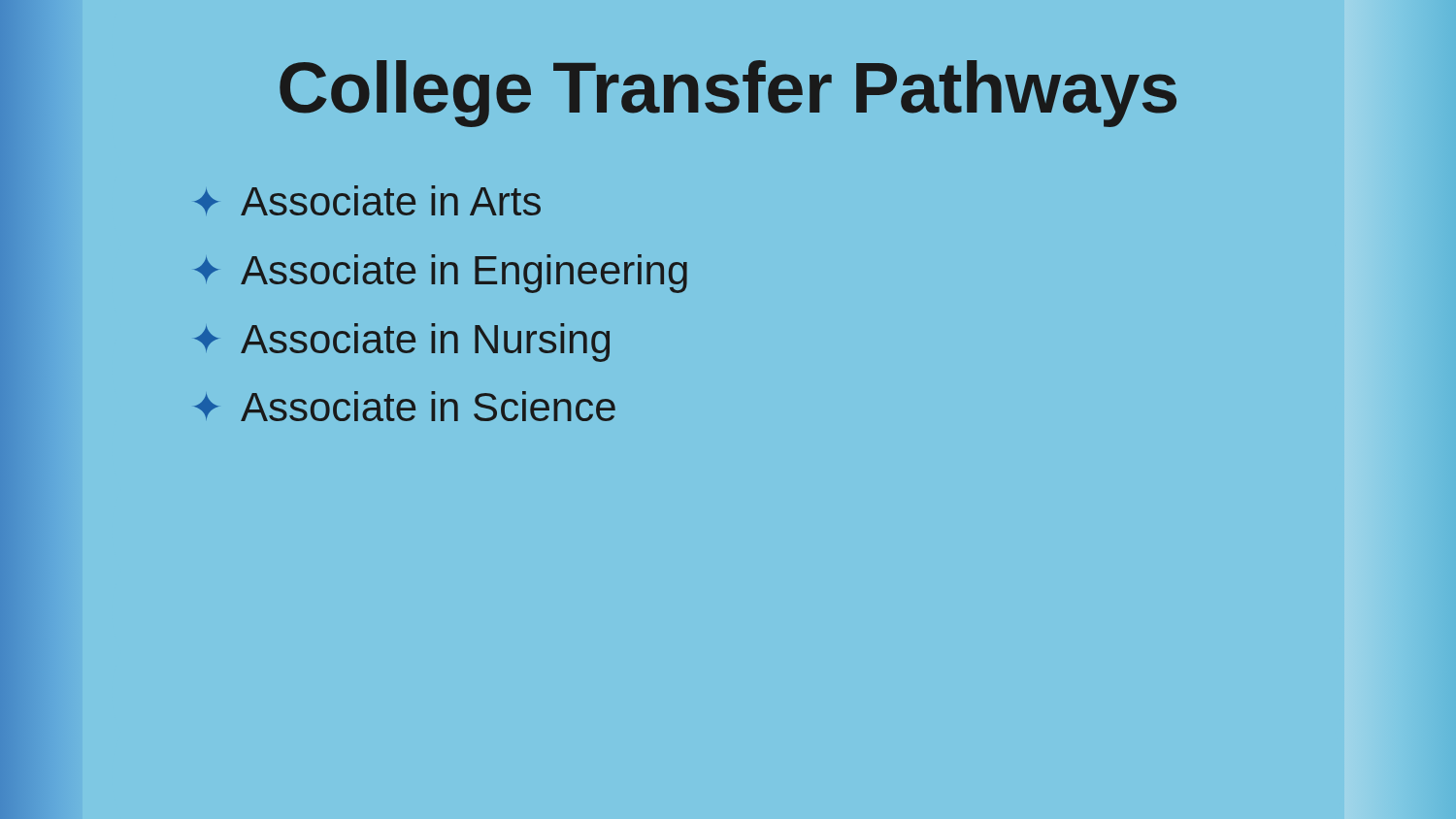Find the block starting "College Transfer Pathways"
The width and height of the screenshot is (1456, 819).
[728, 88]
